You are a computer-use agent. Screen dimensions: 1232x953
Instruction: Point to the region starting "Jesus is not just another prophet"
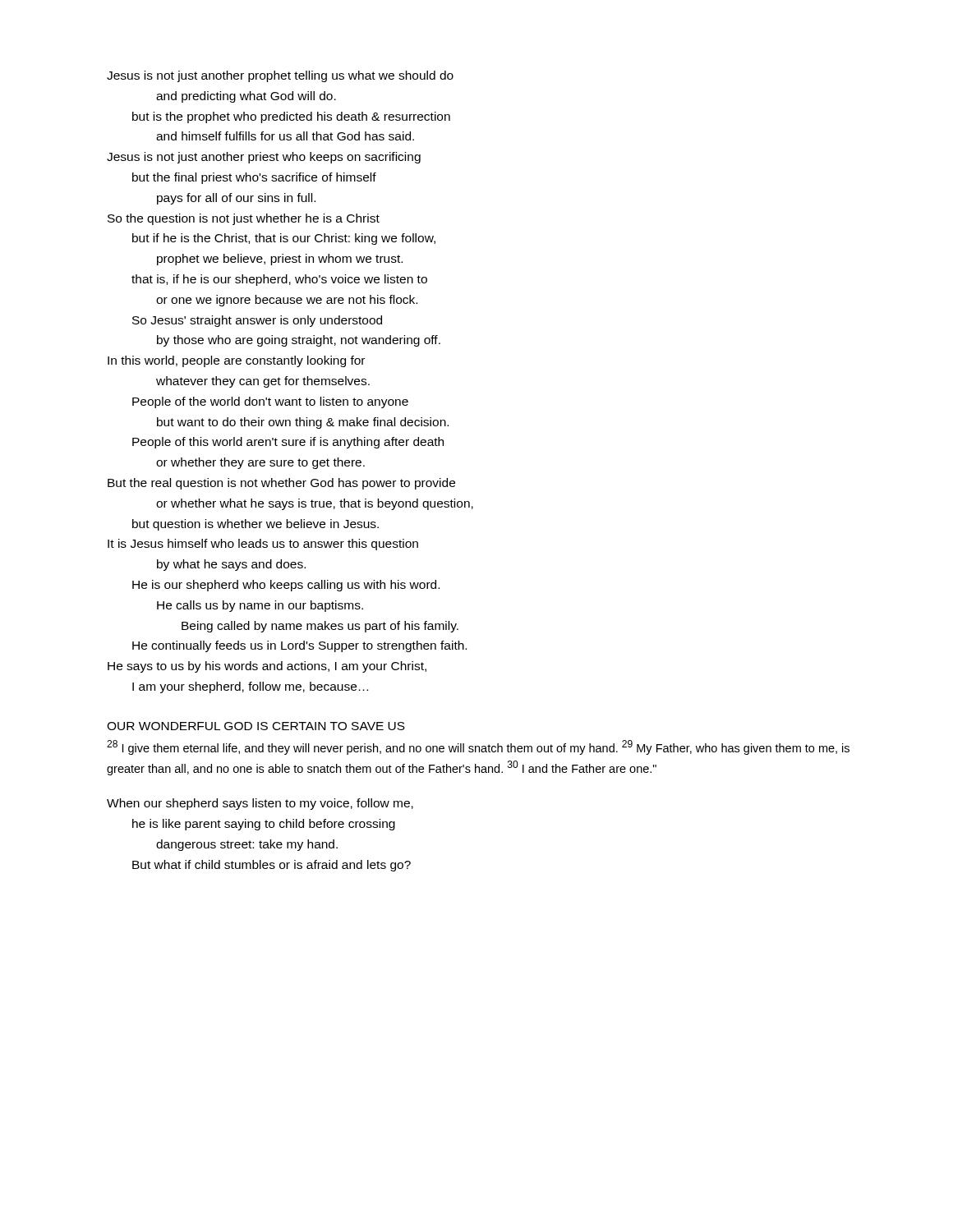click(280, 76)
